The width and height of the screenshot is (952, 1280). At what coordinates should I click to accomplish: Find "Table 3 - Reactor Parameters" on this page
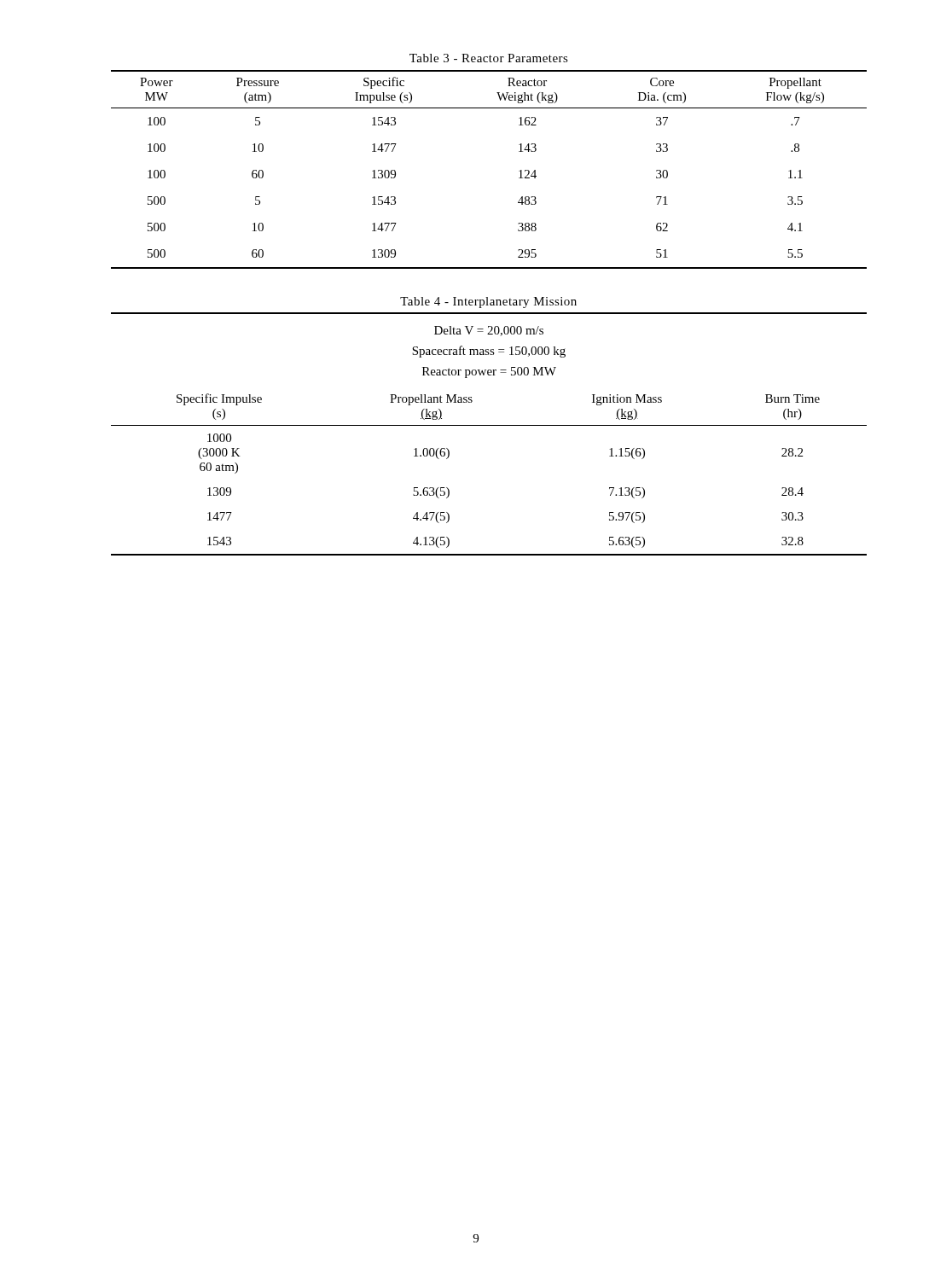coord(489,58)
